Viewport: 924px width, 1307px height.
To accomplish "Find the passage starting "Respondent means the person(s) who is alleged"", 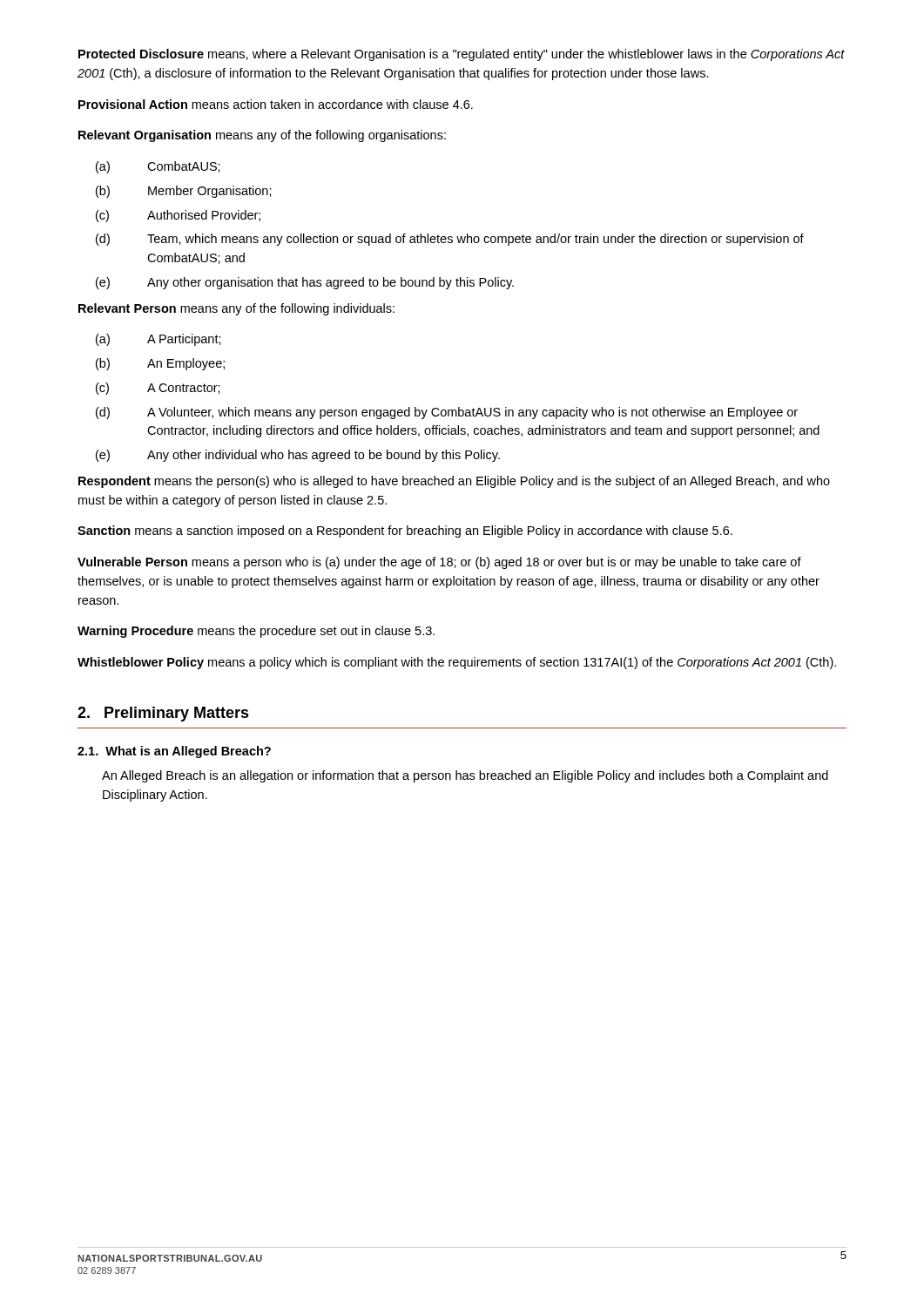I will click(454, 490).
